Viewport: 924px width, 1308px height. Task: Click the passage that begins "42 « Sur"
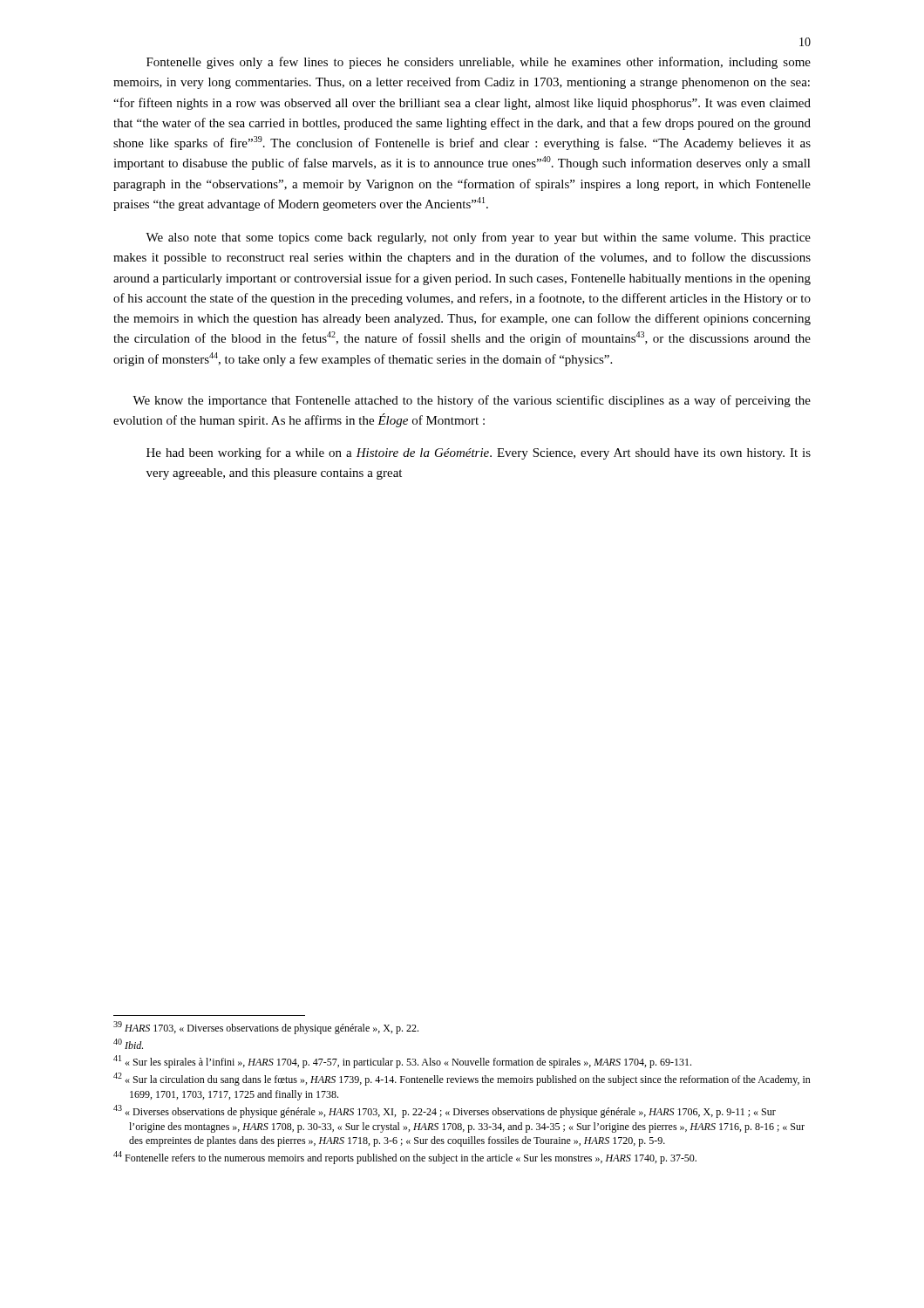pyautogui.click(x=462, y=1087)
